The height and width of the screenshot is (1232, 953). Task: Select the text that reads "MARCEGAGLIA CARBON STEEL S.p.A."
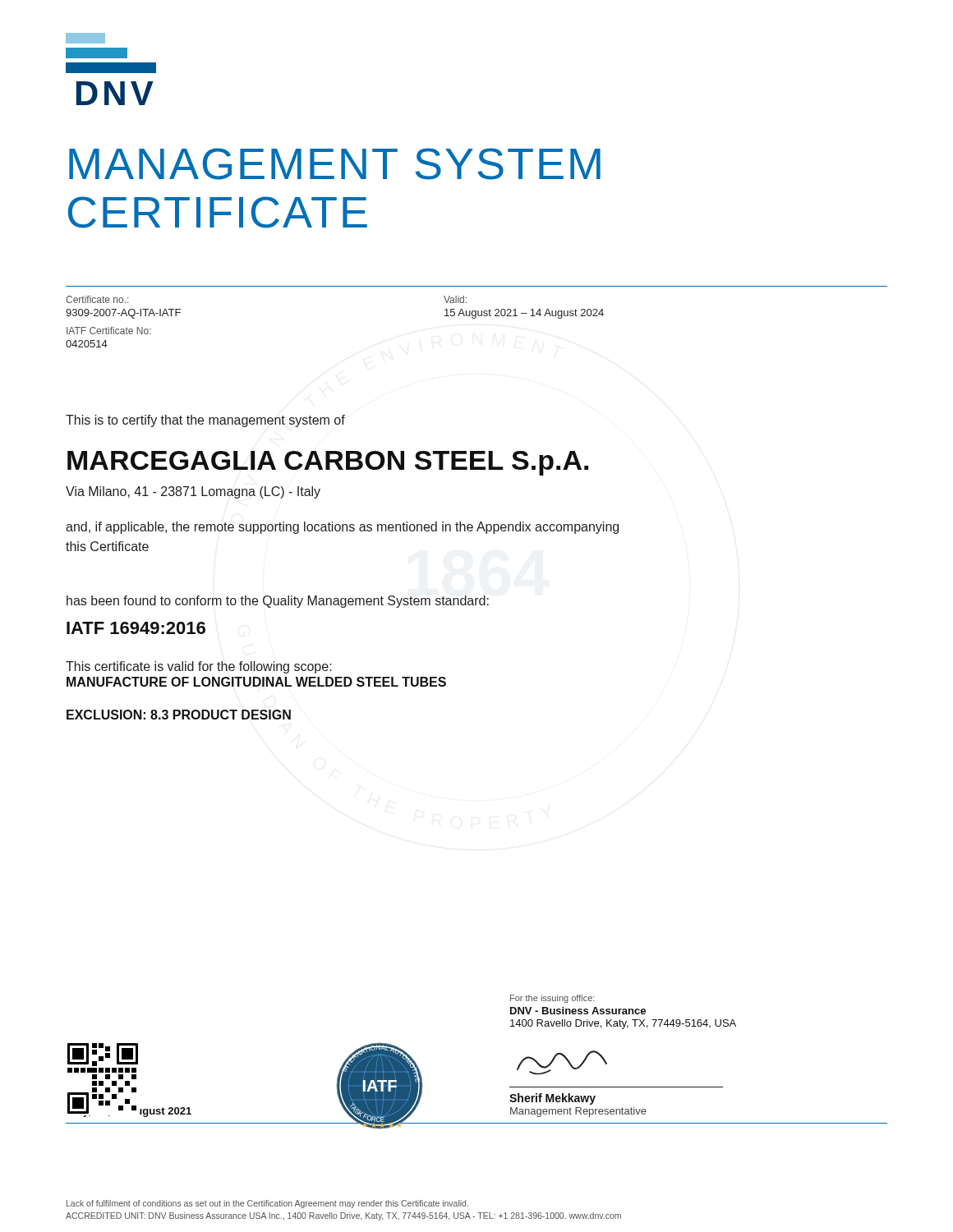[x=328, y=460]
